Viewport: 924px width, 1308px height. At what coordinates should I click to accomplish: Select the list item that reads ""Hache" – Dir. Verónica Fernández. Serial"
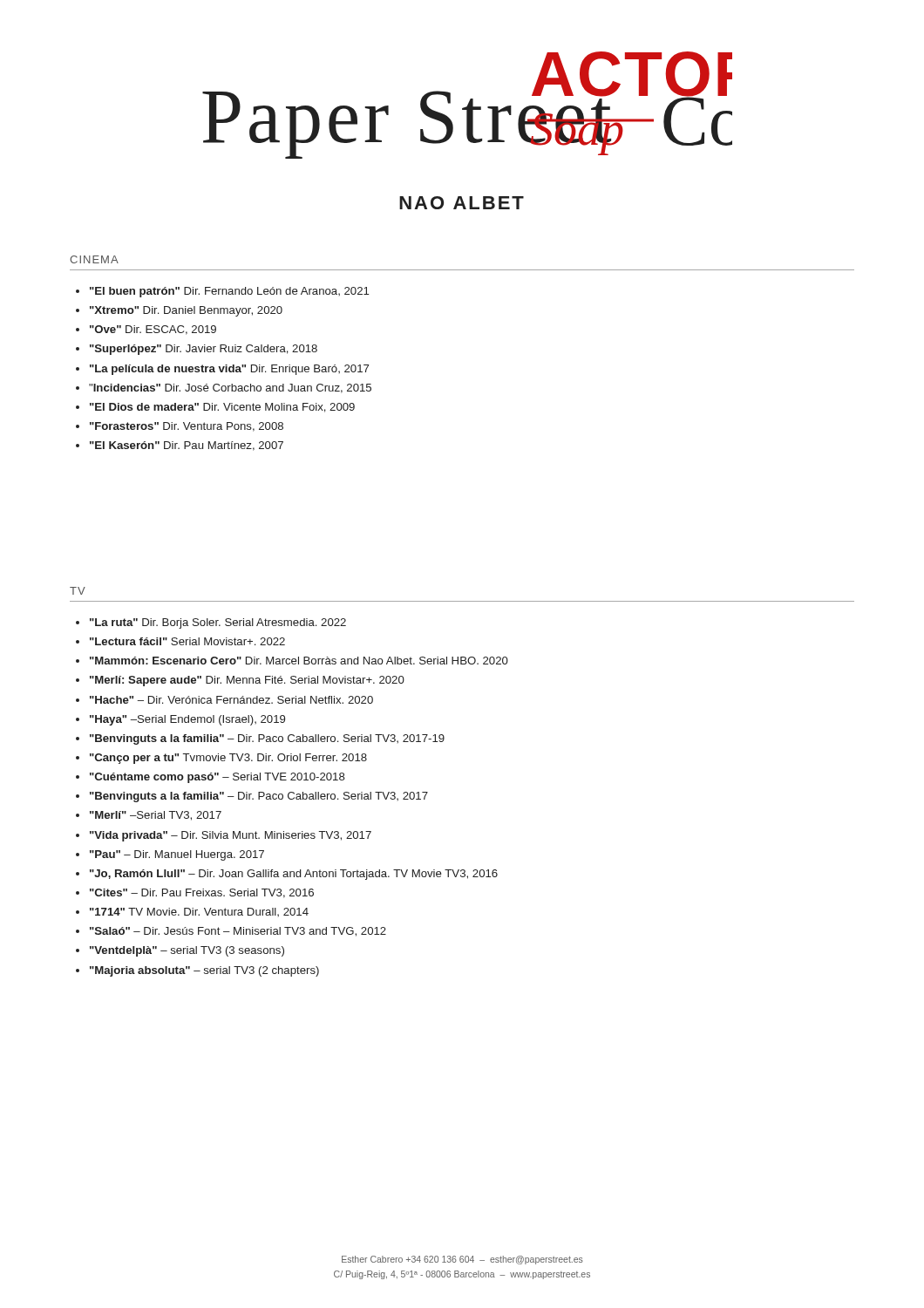click(x=231, y=699)
